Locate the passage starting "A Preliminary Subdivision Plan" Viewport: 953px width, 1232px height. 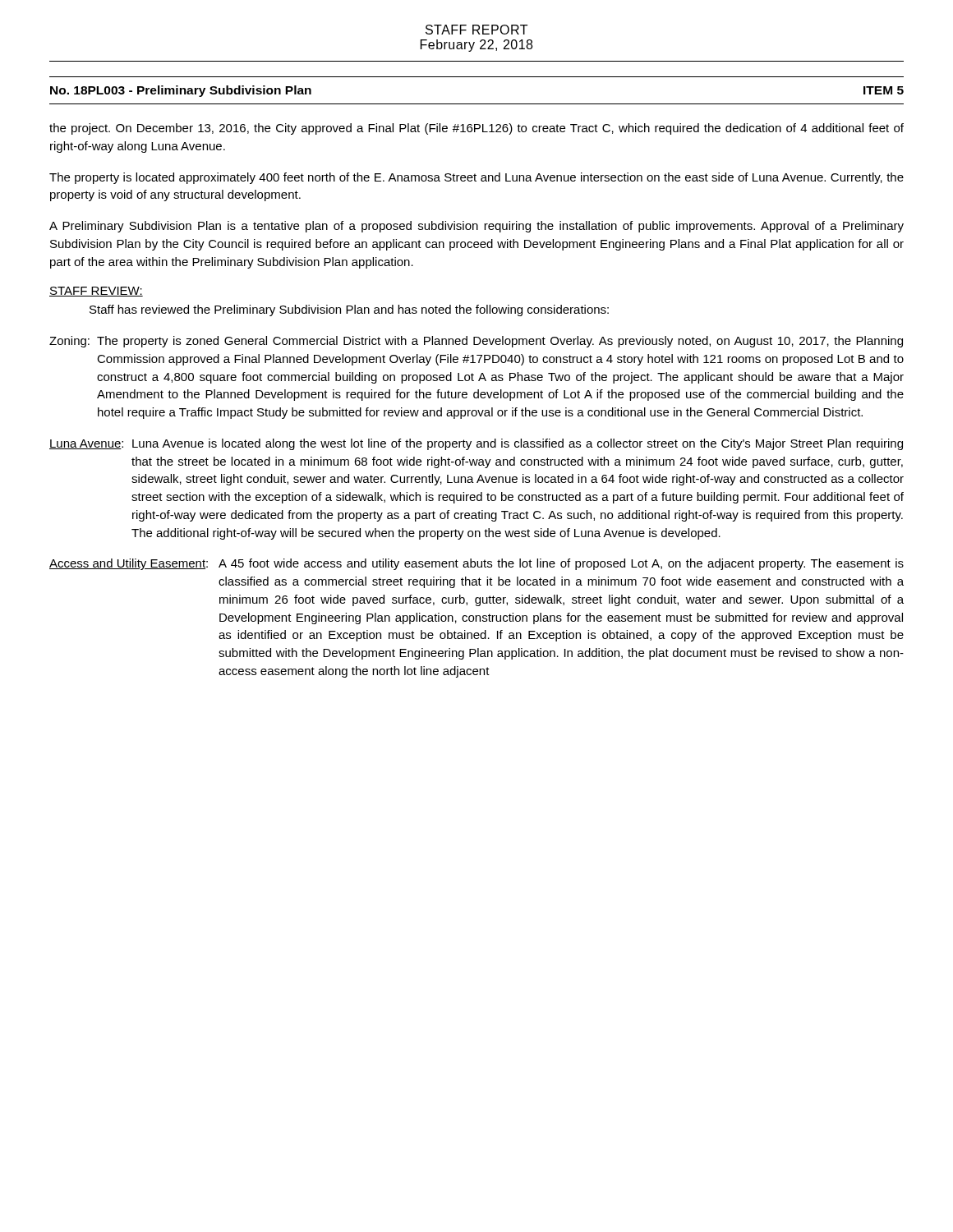tap(476, 243)
